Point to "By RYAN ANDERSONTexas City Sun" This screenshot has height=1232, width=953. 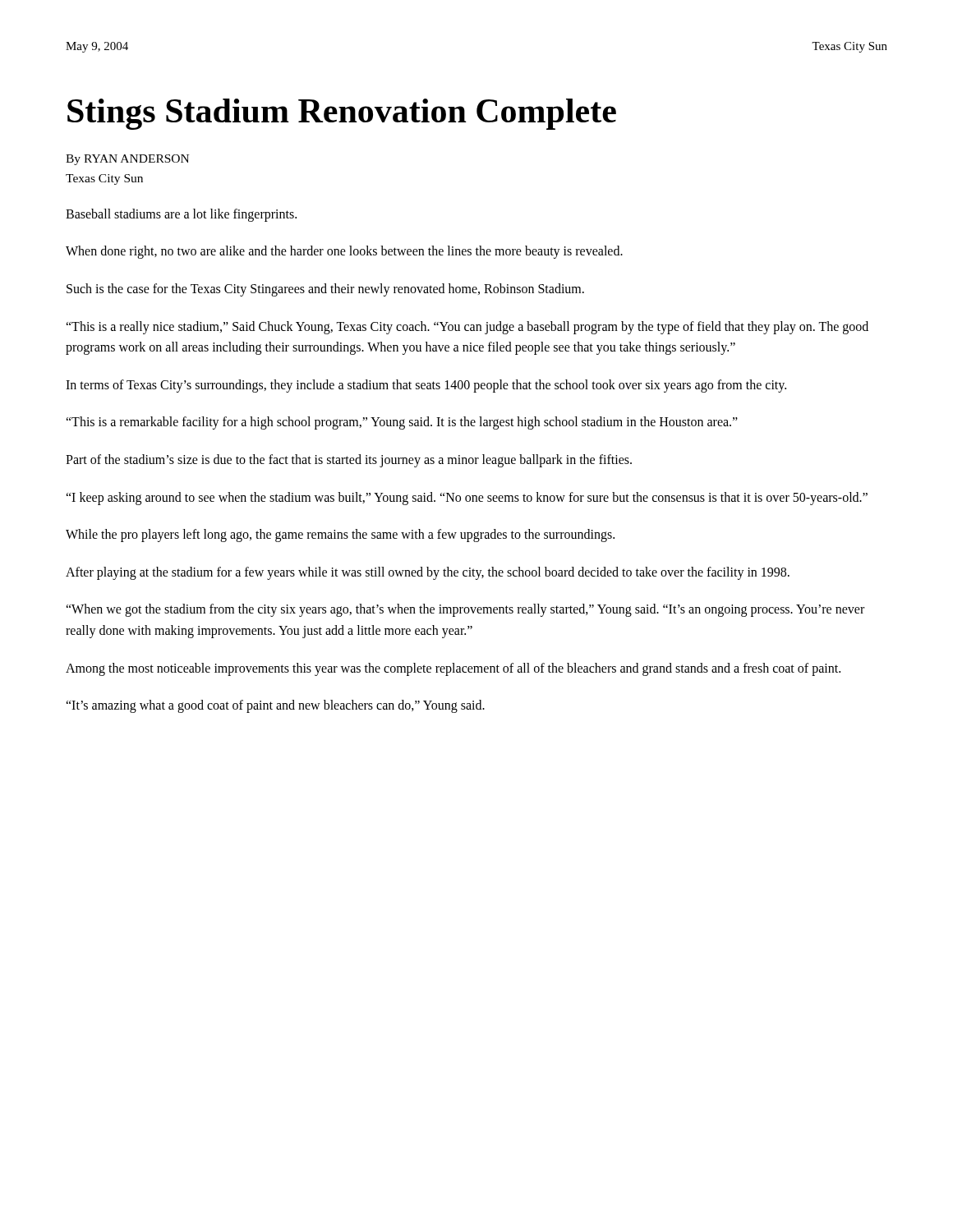pyautogui.click(x=128, y=168)
